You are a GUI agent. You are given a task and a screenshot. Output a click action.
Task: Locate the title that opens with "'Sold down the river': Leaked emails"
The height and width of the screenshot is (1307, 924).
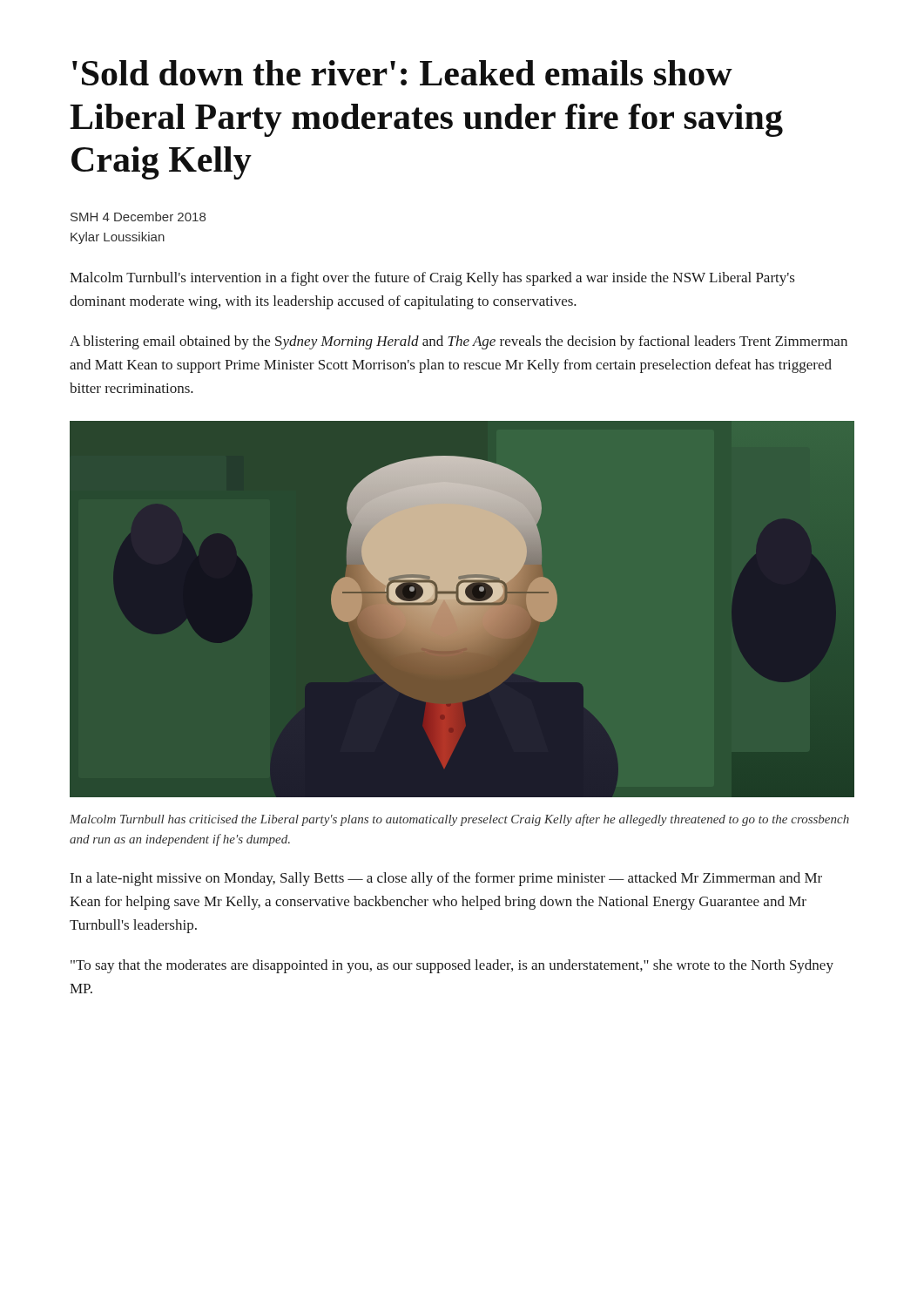(x=462, y=117)
